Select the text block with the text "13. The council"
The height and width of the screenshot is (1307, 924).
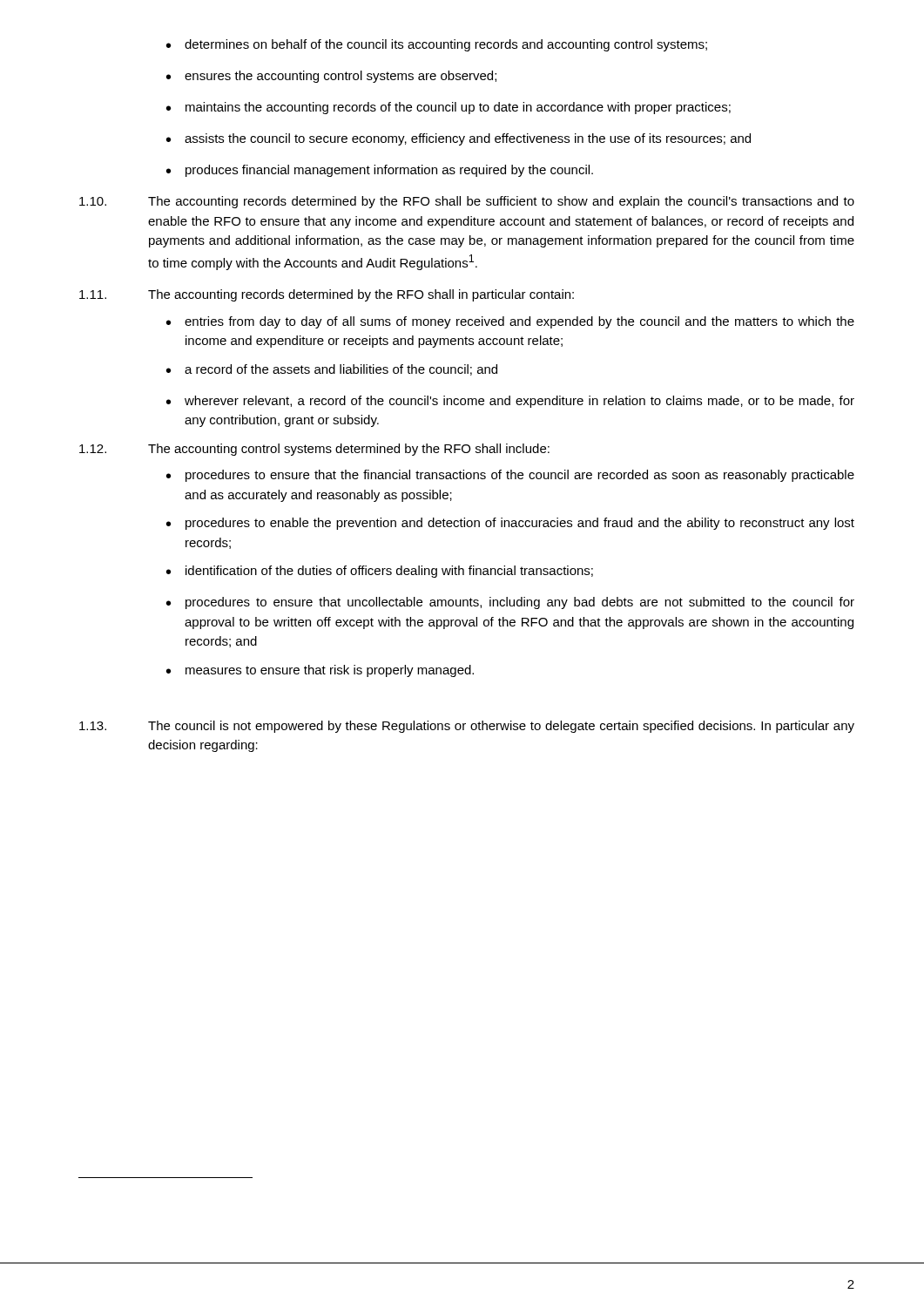(x=466, y=735)
